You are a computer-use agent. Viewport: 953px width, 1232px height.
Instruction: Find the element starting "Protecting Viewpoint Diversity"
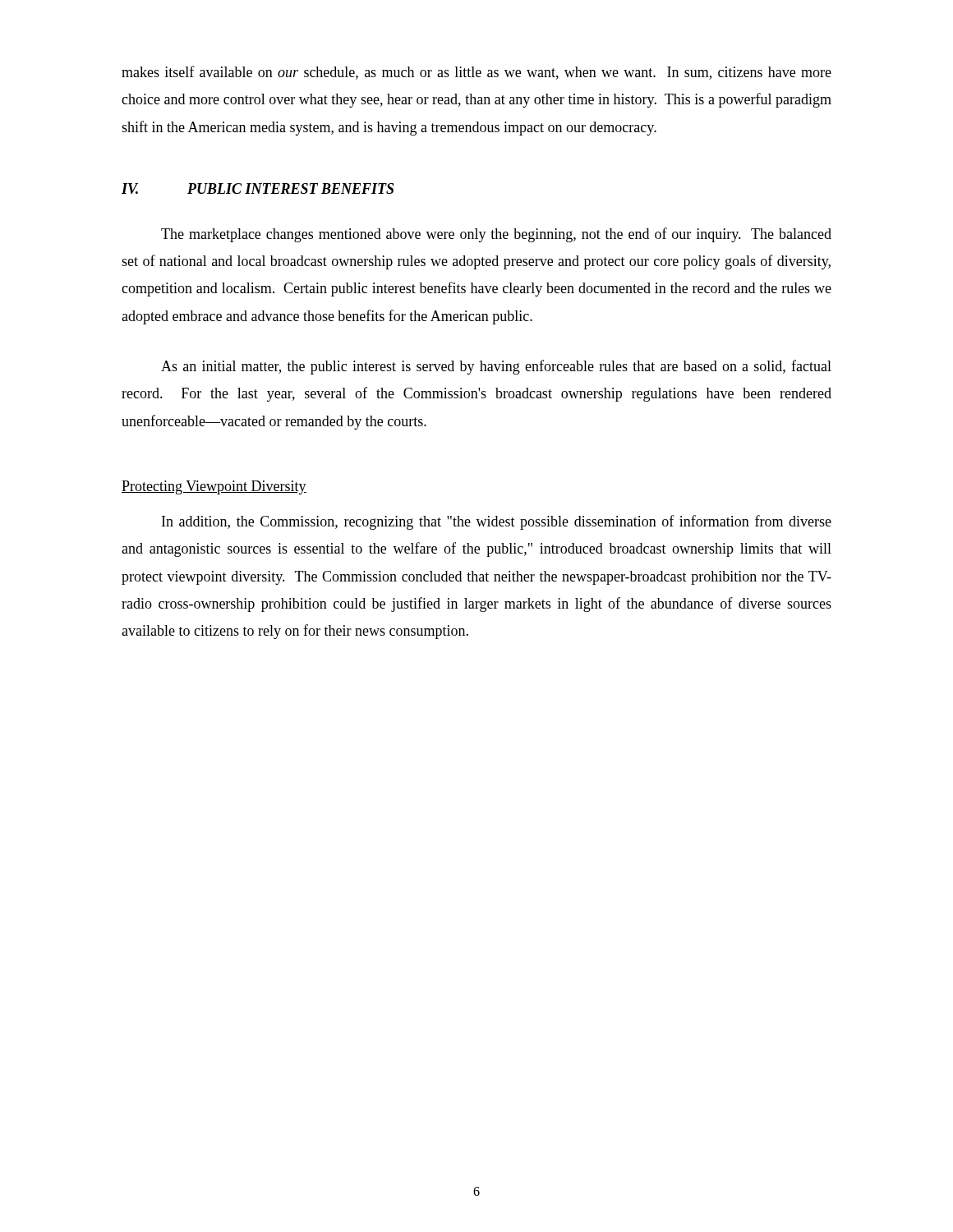point(214,486)
